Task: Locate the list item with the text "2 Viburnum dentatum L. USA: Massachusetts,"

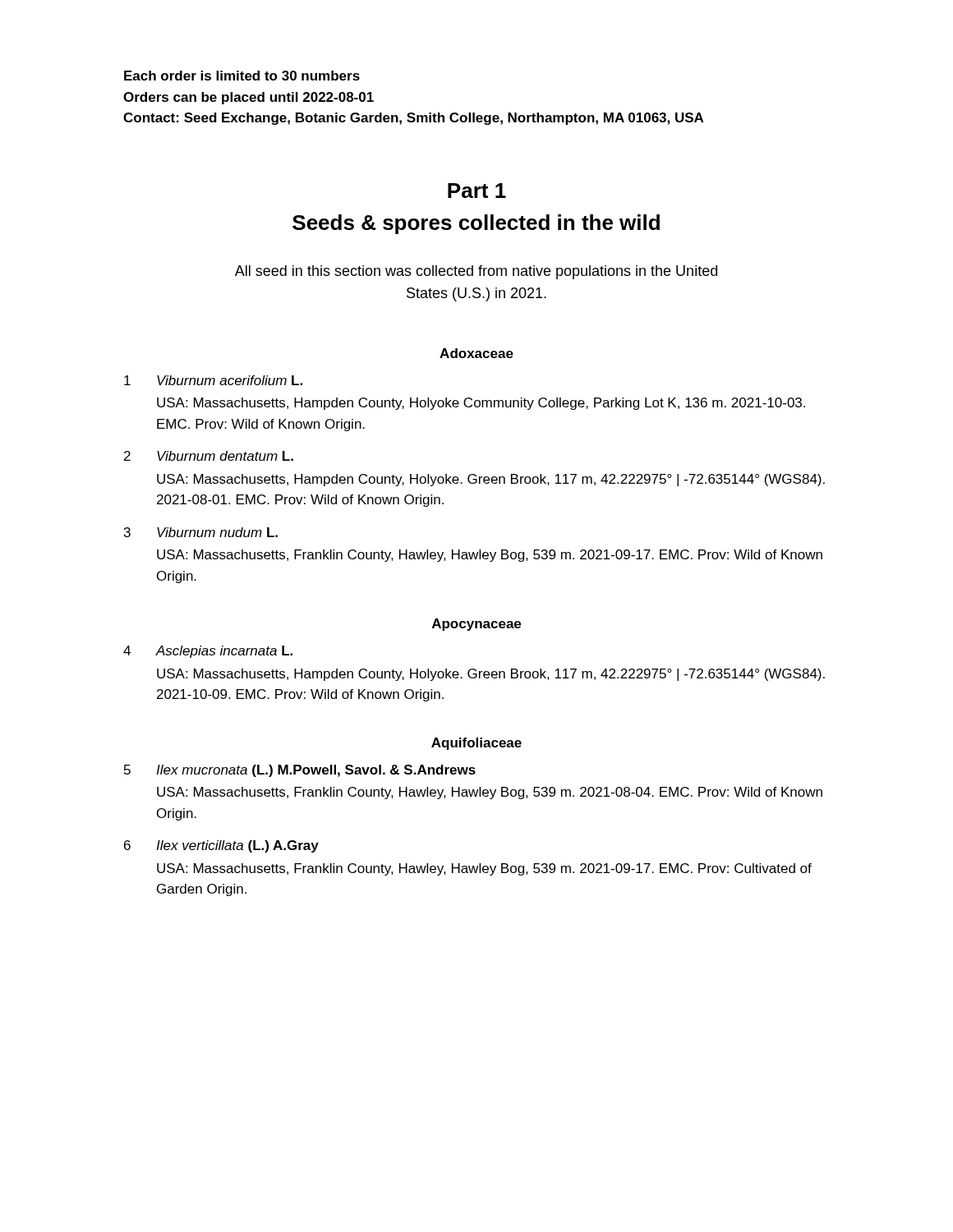Action: pyautogui.click(x=476, y=478)
